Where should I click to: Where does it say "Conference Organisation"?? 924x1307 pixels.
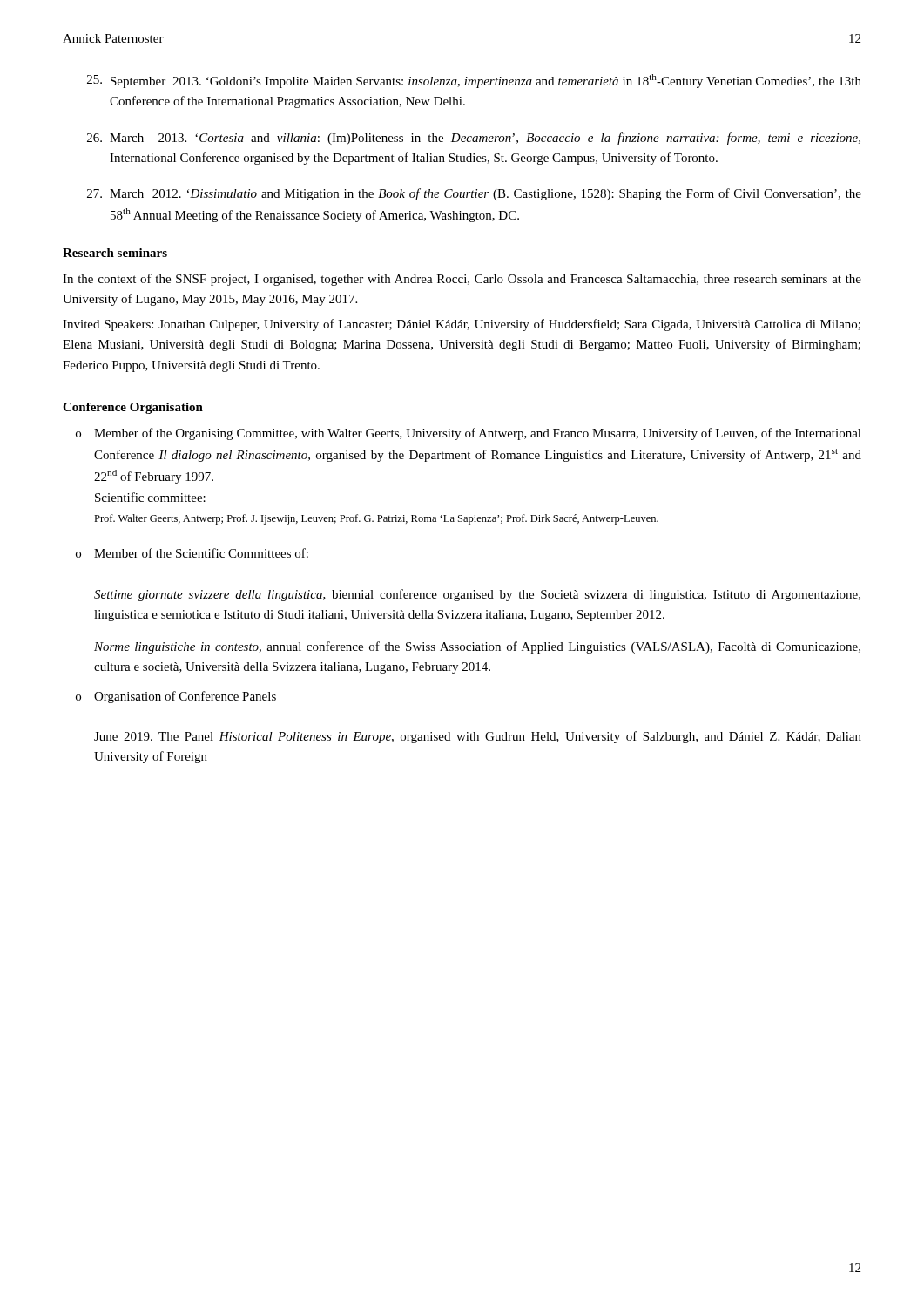pyautogui.click(x=133, y=407)
